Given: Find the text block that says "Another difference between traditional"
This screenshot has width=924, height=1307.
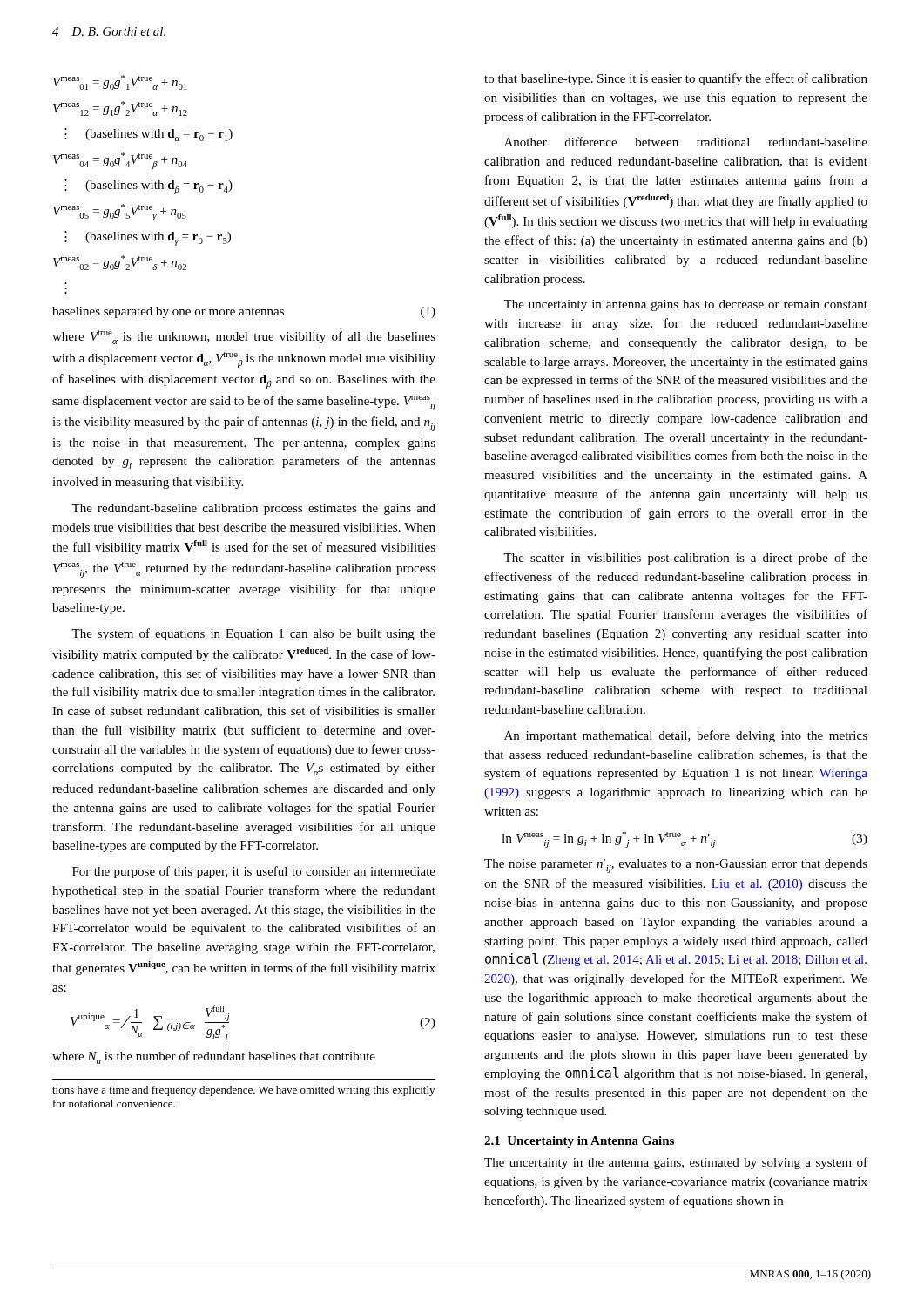Looking at the screenshot, I should click(x=676, y=211).
